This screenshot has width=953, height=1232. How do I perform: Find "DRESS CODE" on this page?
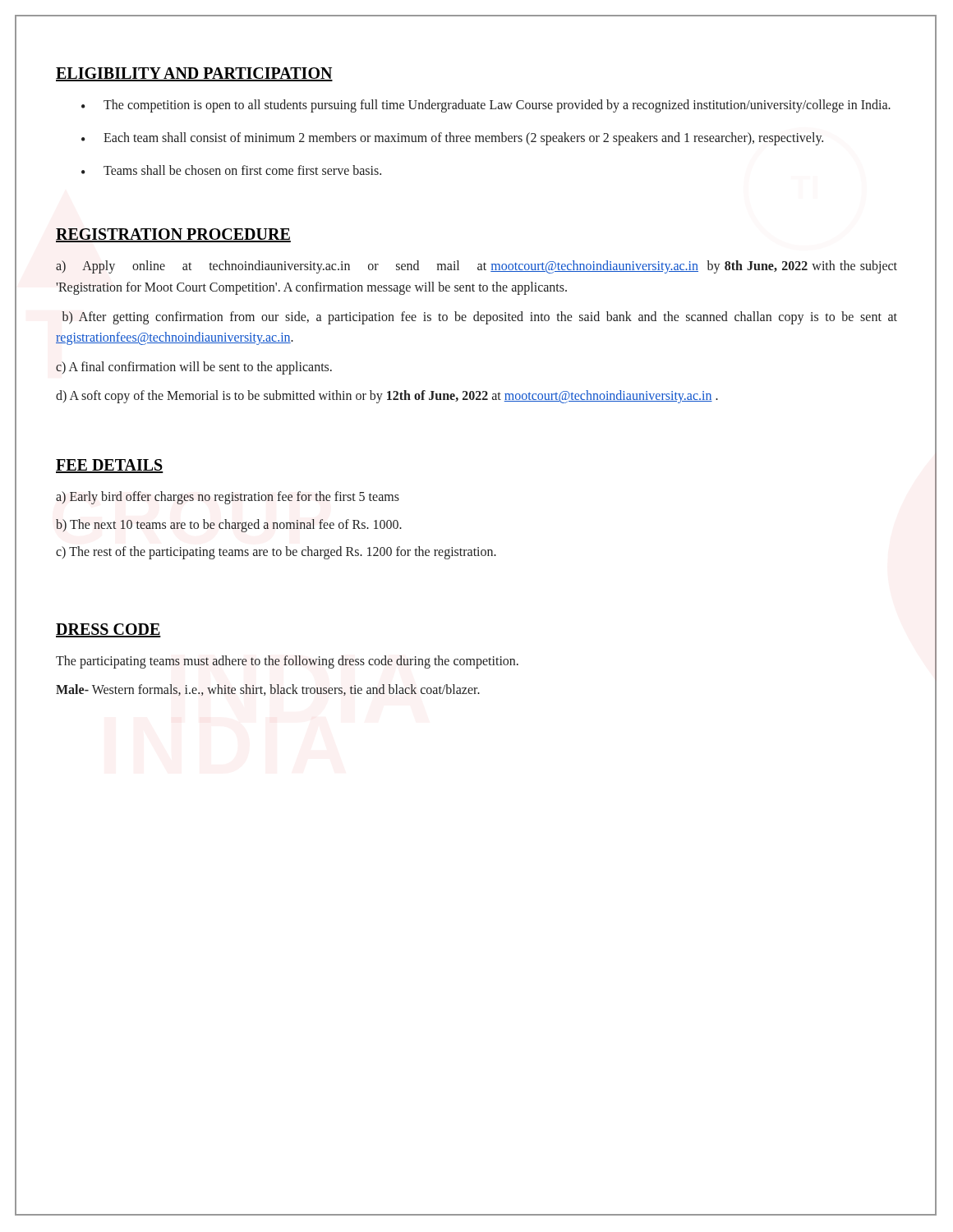108,629
